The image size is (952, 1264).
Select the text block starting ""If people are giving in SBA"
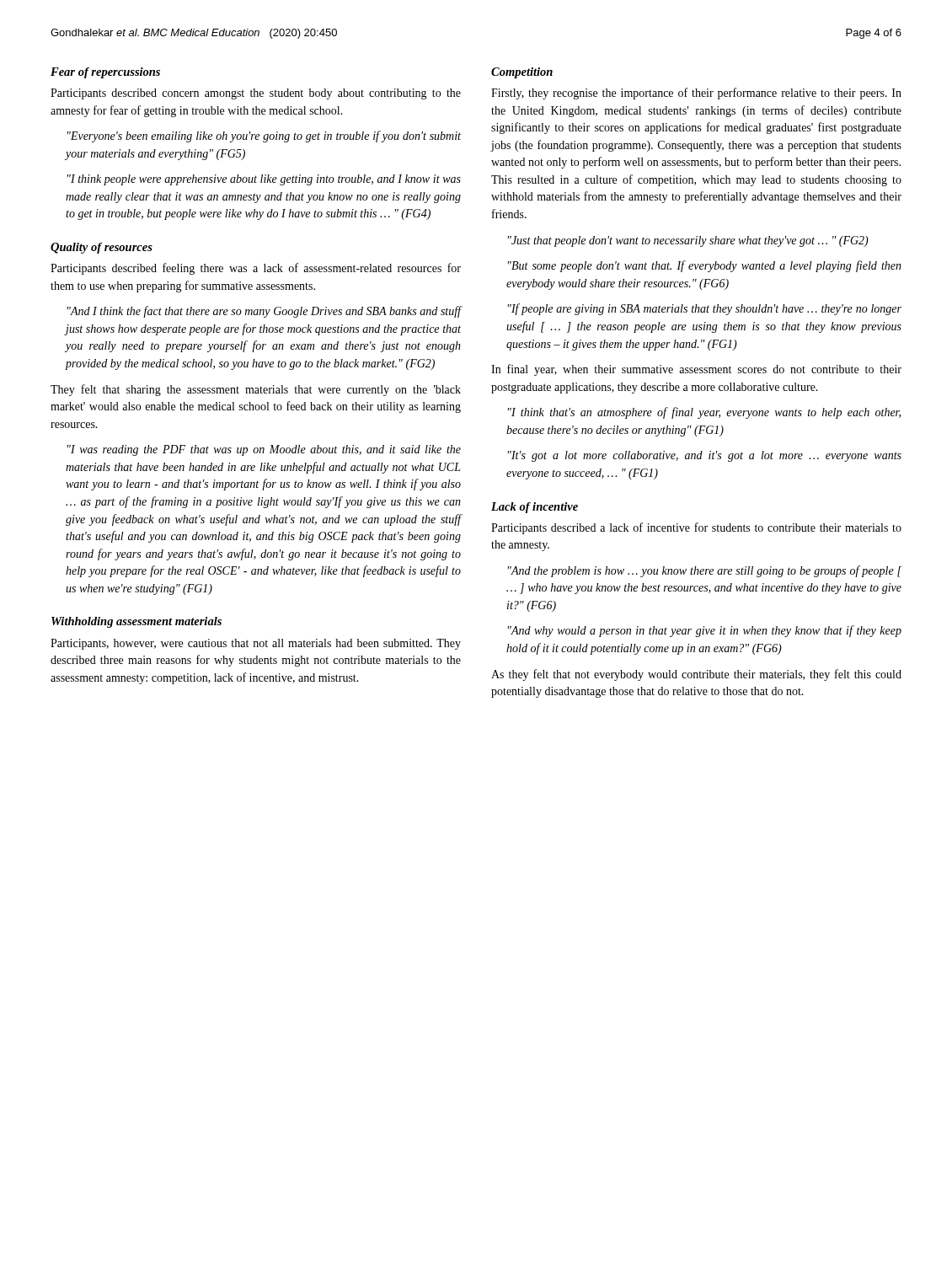704,326
